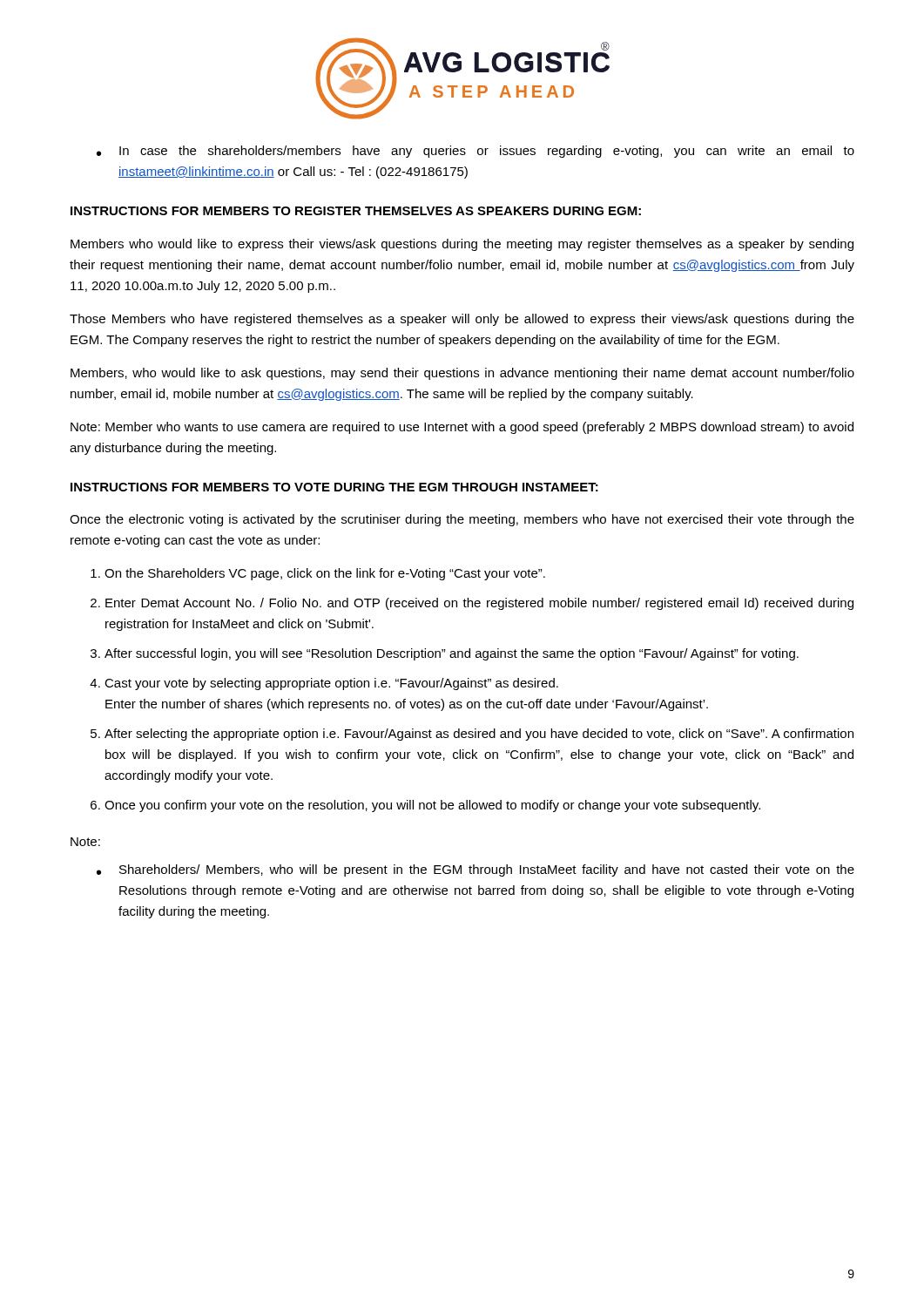Where is the passage that starts "Note: Member who wants to"?
The width and height of the screenshot is (924, 1307).
tap(462, 437)
